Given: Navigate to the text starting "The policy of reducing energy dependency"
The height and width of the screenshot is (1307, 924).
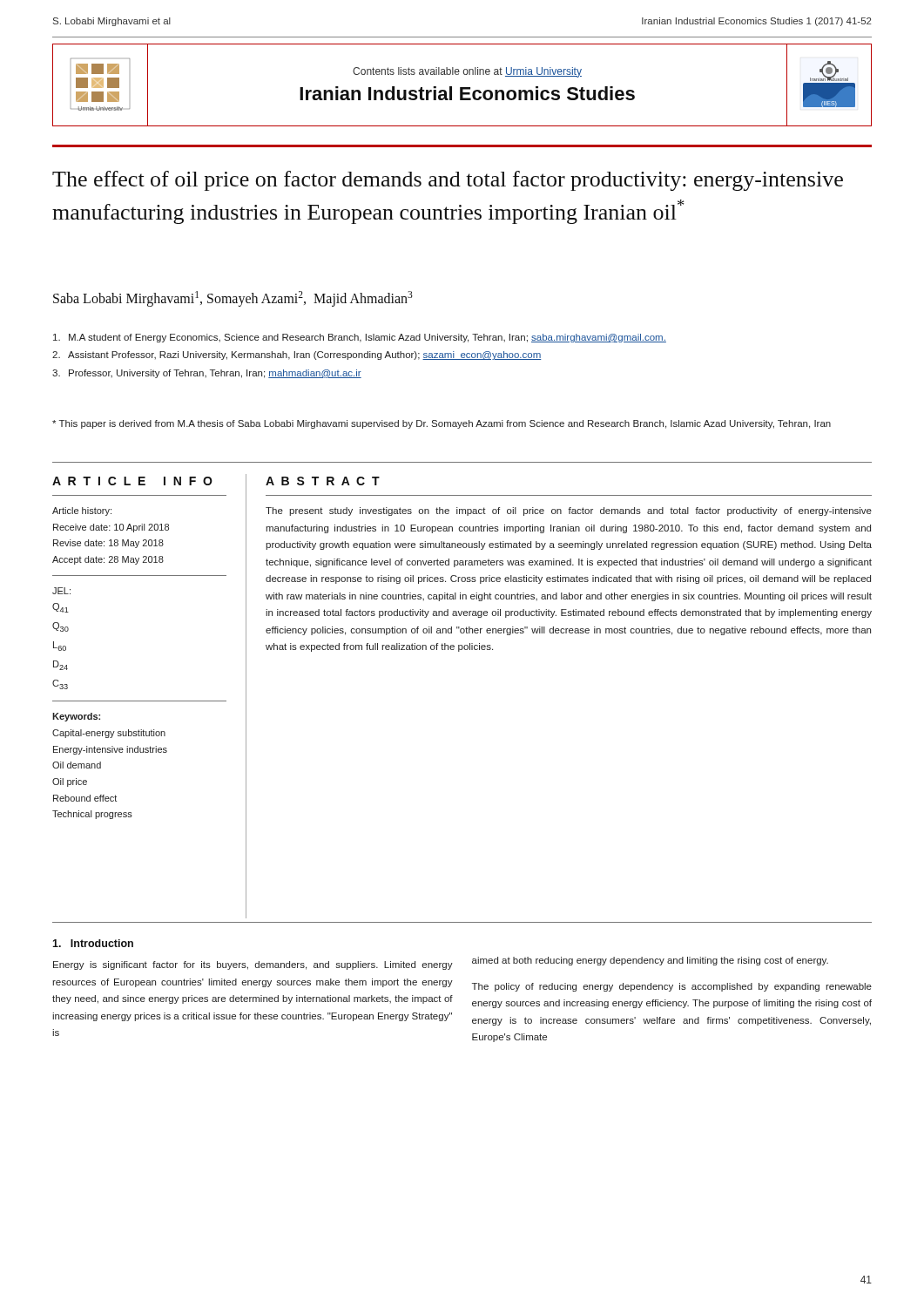Looking at the screenshot, I should (672, 1012).
